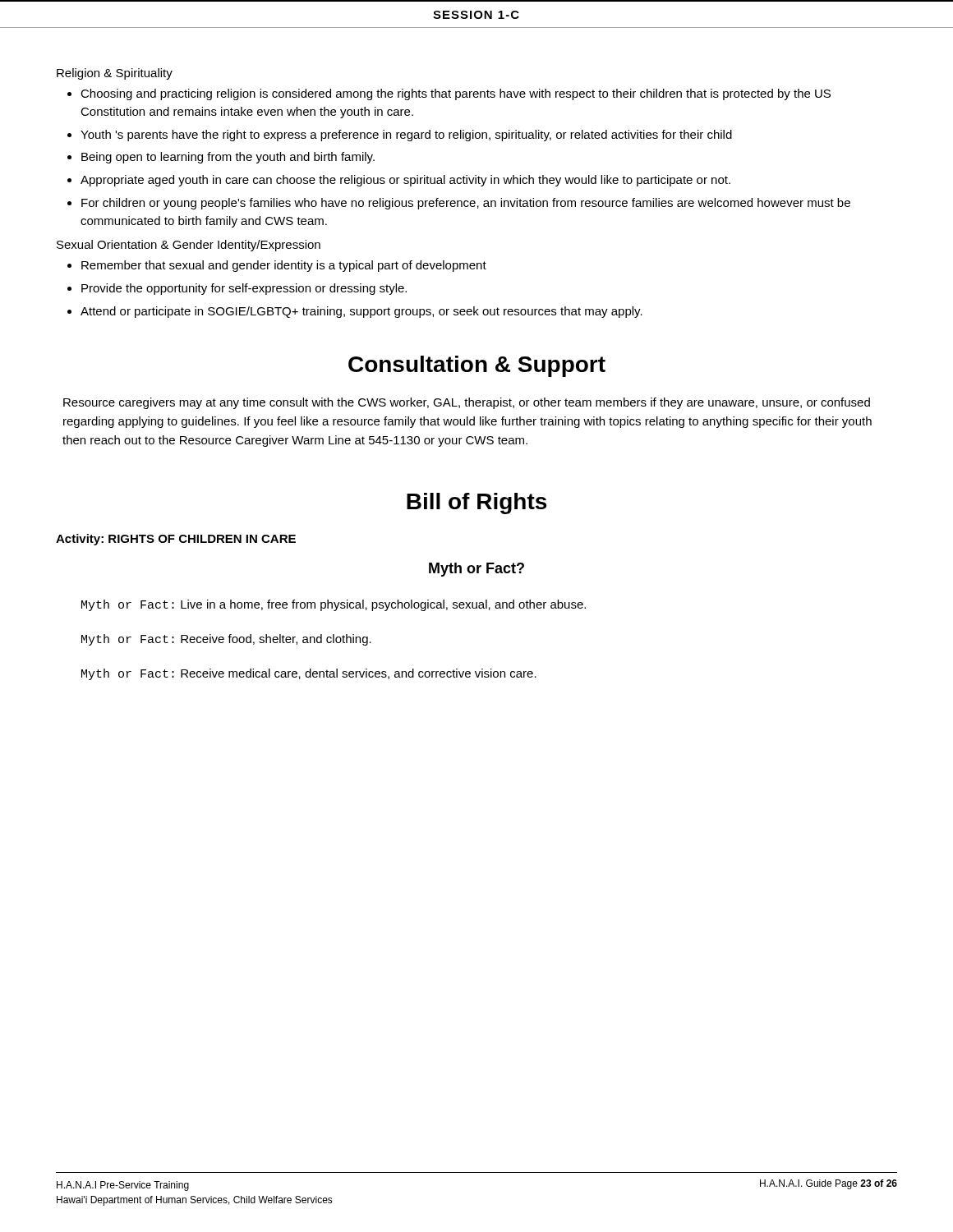Locate the list item containing "For children or young people's families who"
953x1232 pixels.
[x=466, y=211]
